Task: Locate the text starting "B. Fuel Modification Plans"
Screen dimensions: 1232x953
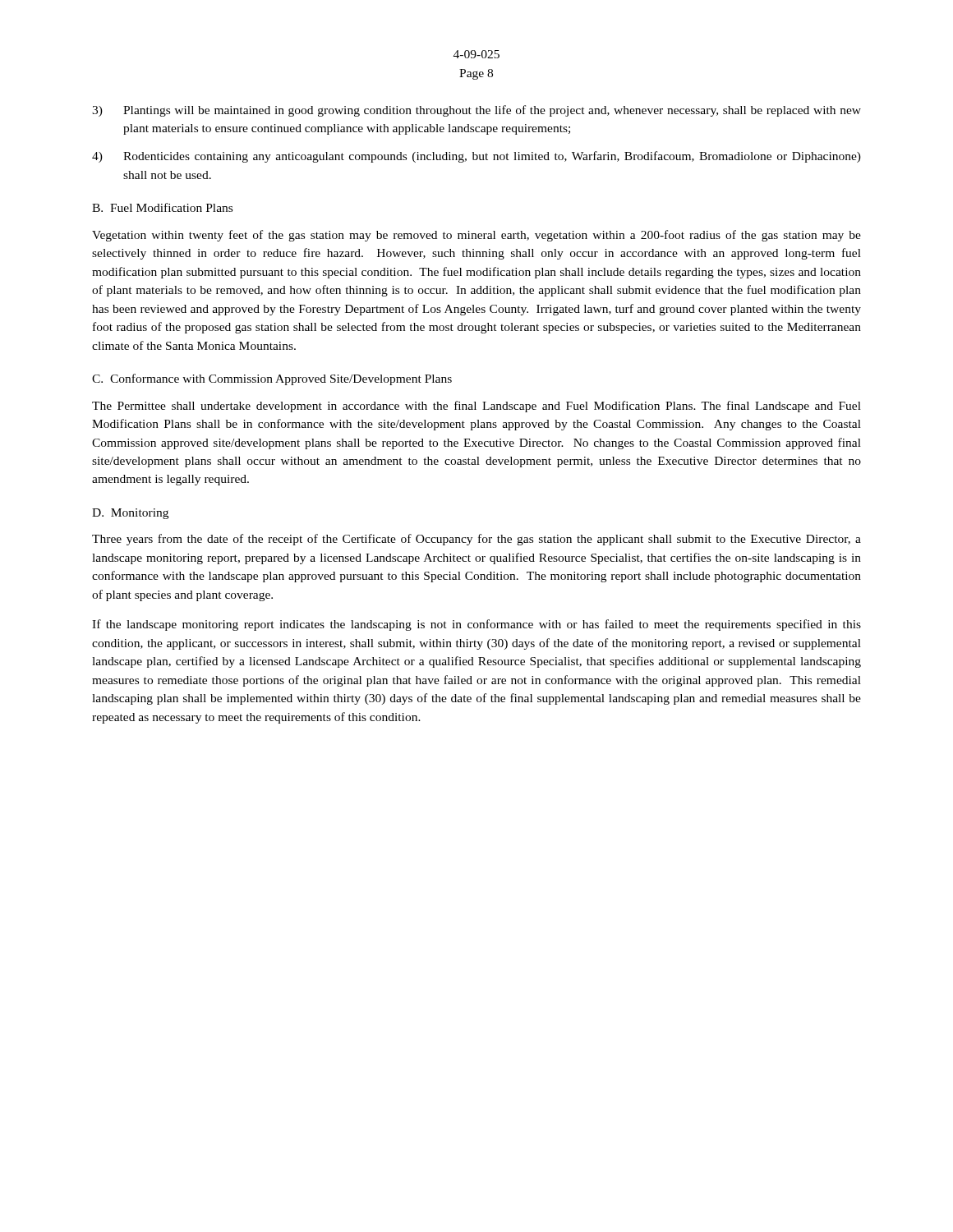Action: coord(163,208)
